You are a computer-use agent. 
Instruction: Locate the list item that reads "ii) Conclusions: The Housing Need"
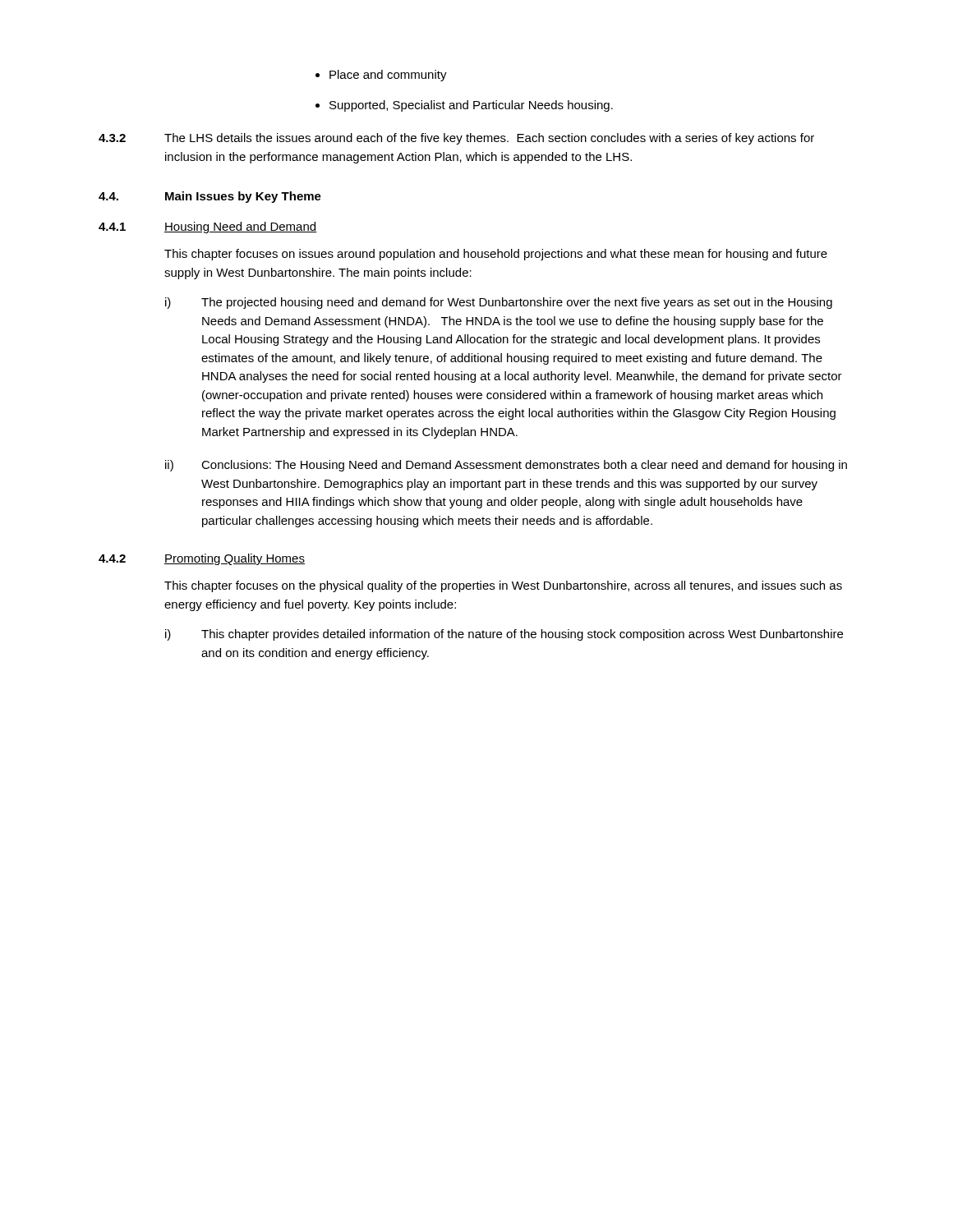click(x=509, y=493)
